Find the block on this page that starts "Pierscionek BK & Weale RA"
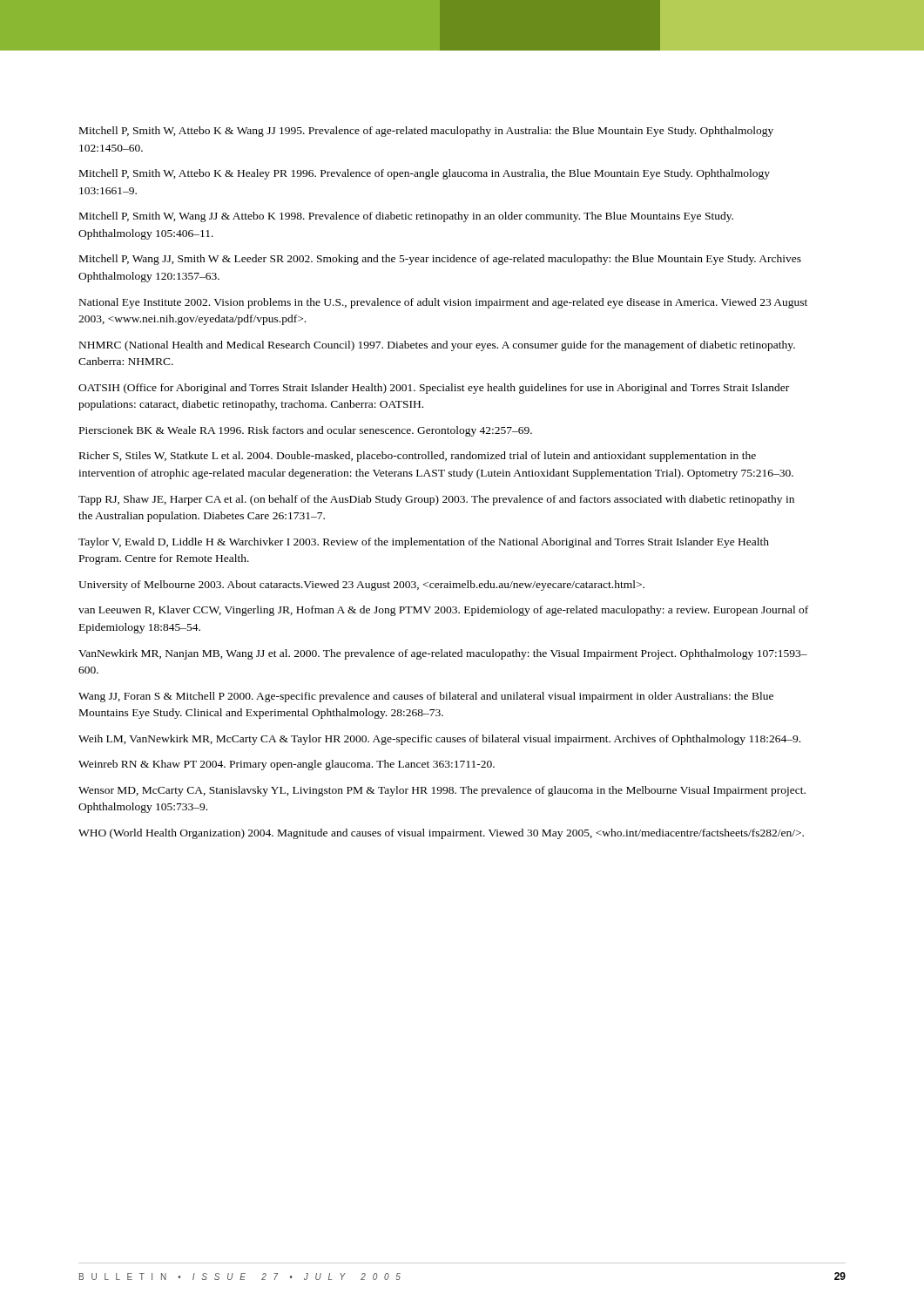The image size is (924, 1307). pos(306,430)
